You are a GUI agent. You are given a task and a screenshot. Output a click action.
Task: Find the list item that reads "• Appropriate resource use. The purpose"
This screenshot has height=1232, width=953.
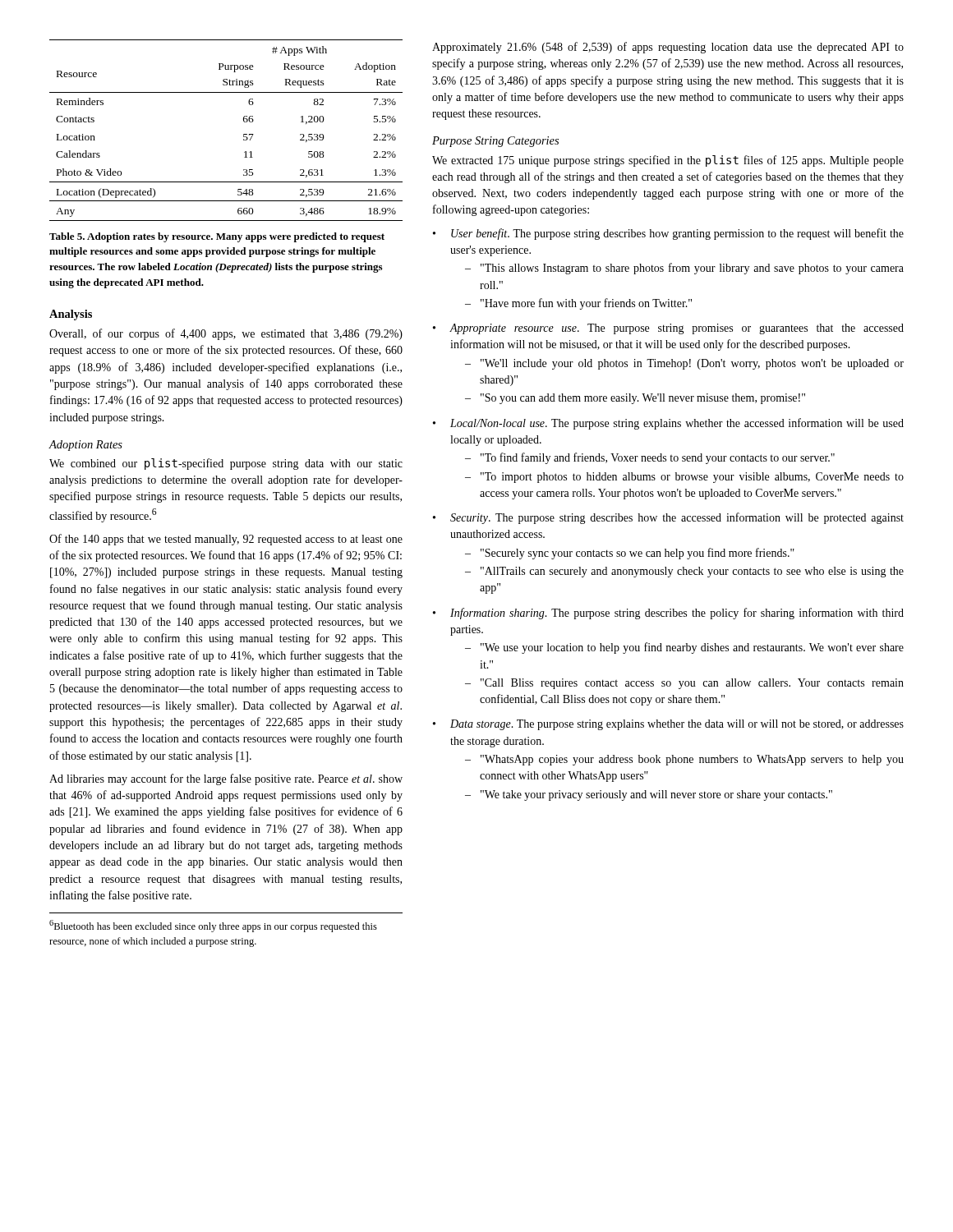tap(668, 365)
